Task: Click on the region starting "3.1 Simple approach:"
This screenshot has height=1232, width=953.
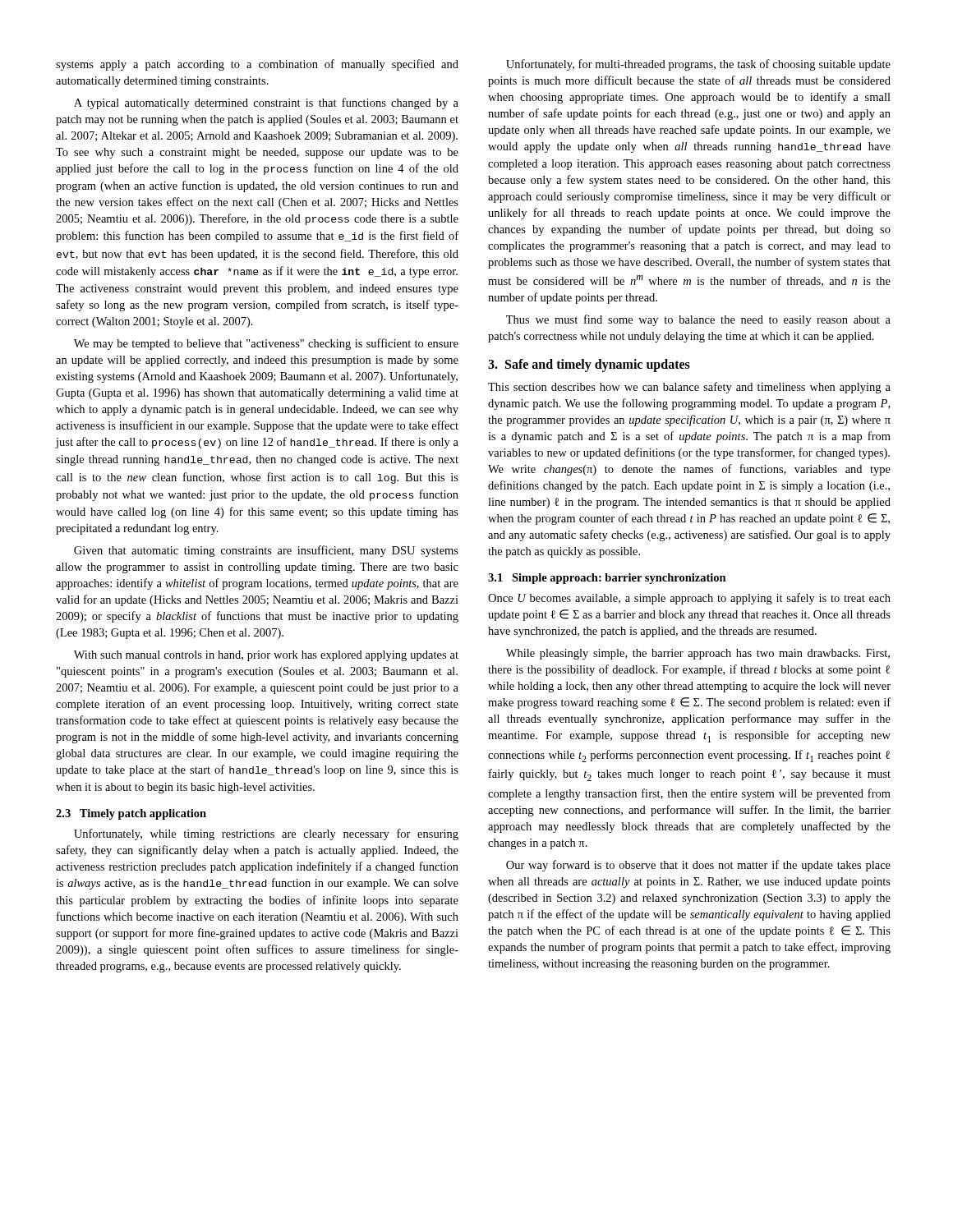Action: tap(689, 578)
